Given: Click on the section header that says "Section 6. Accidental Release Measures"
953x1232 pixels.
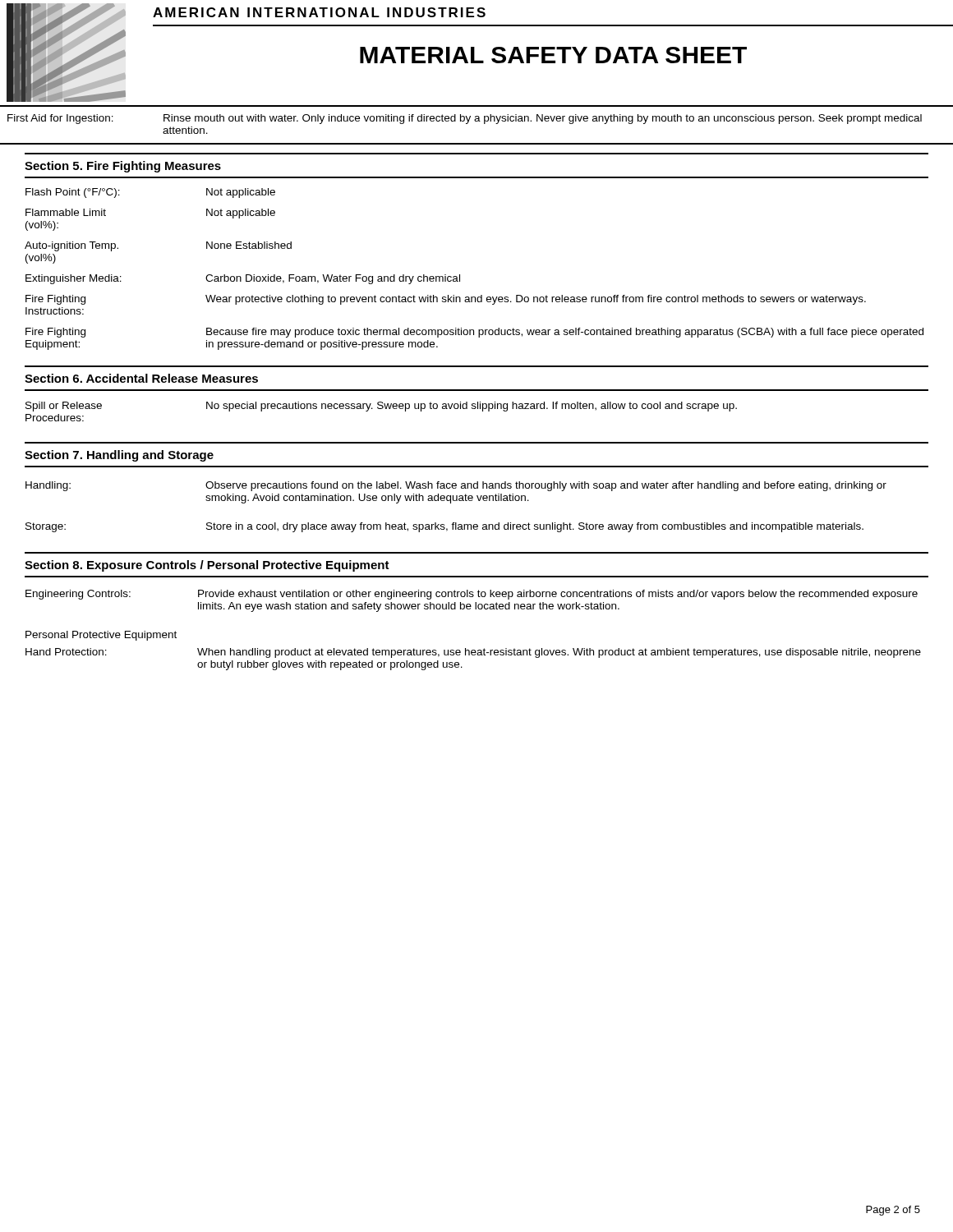Looking at the screenshot, I should coord(142,378).
